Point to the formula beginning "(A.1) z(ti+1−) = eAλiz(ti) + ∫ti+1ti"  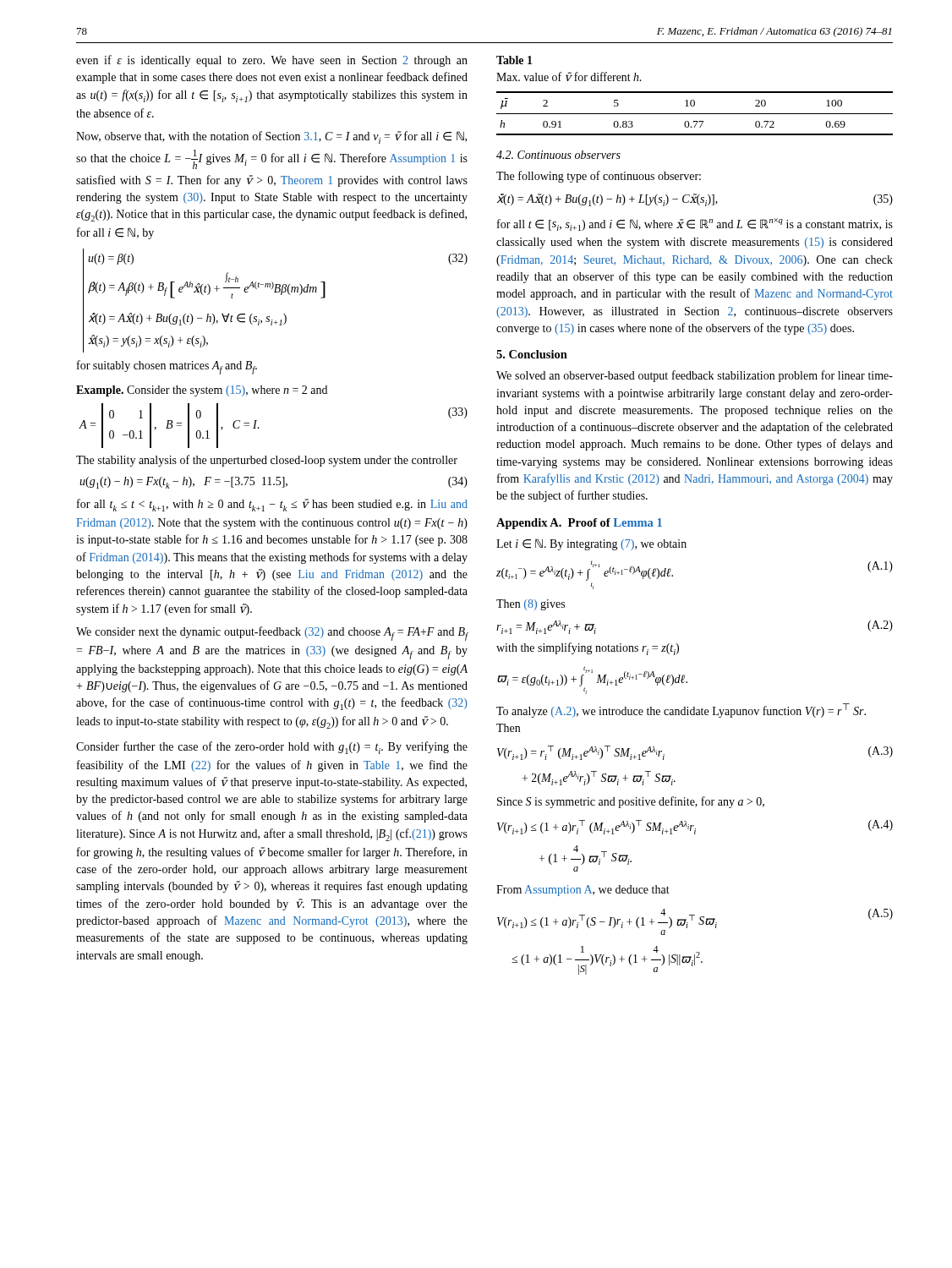[x=588, y=570]
